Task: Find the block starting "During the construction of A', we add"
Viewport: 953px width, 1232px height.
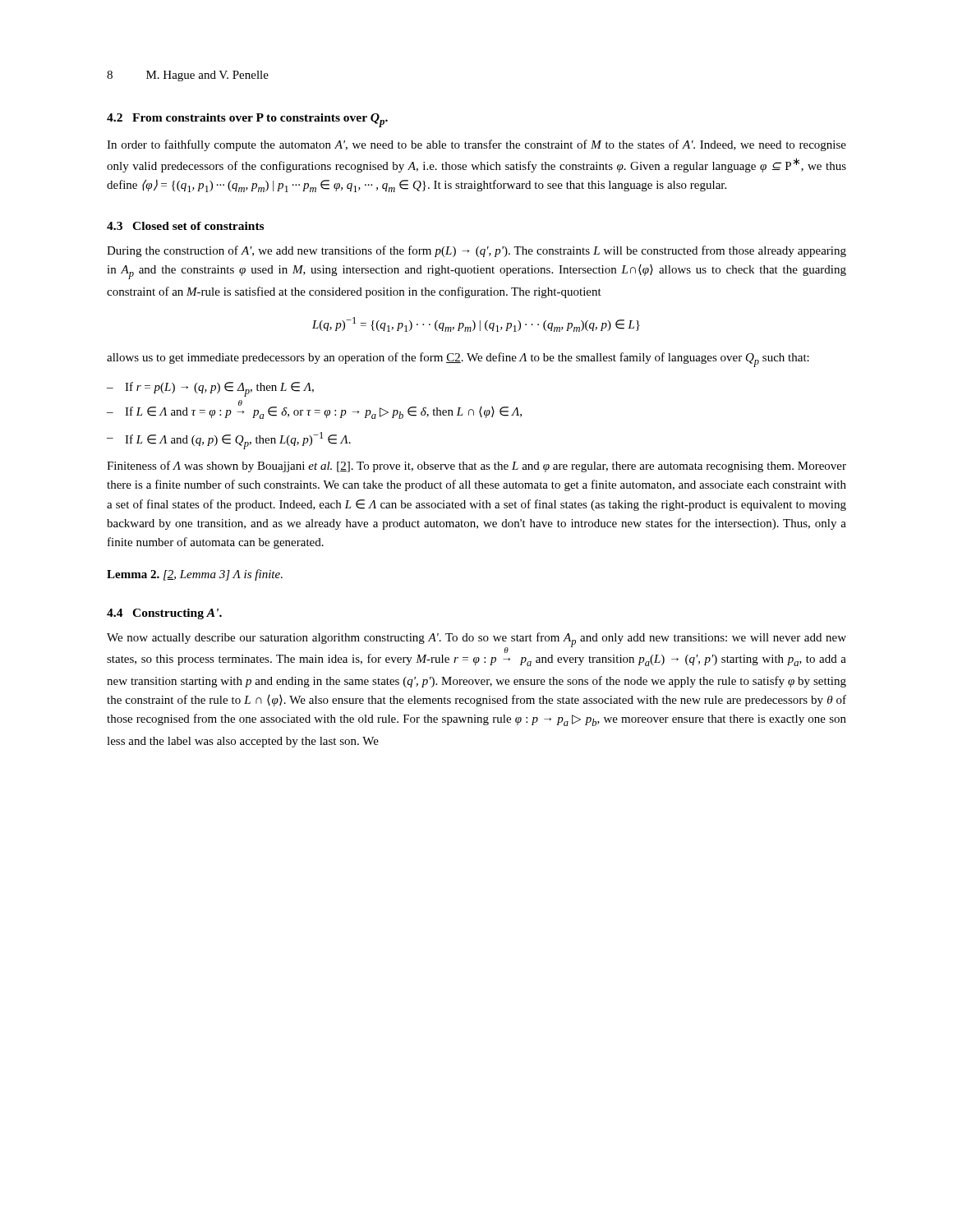Action: point(476,271)
